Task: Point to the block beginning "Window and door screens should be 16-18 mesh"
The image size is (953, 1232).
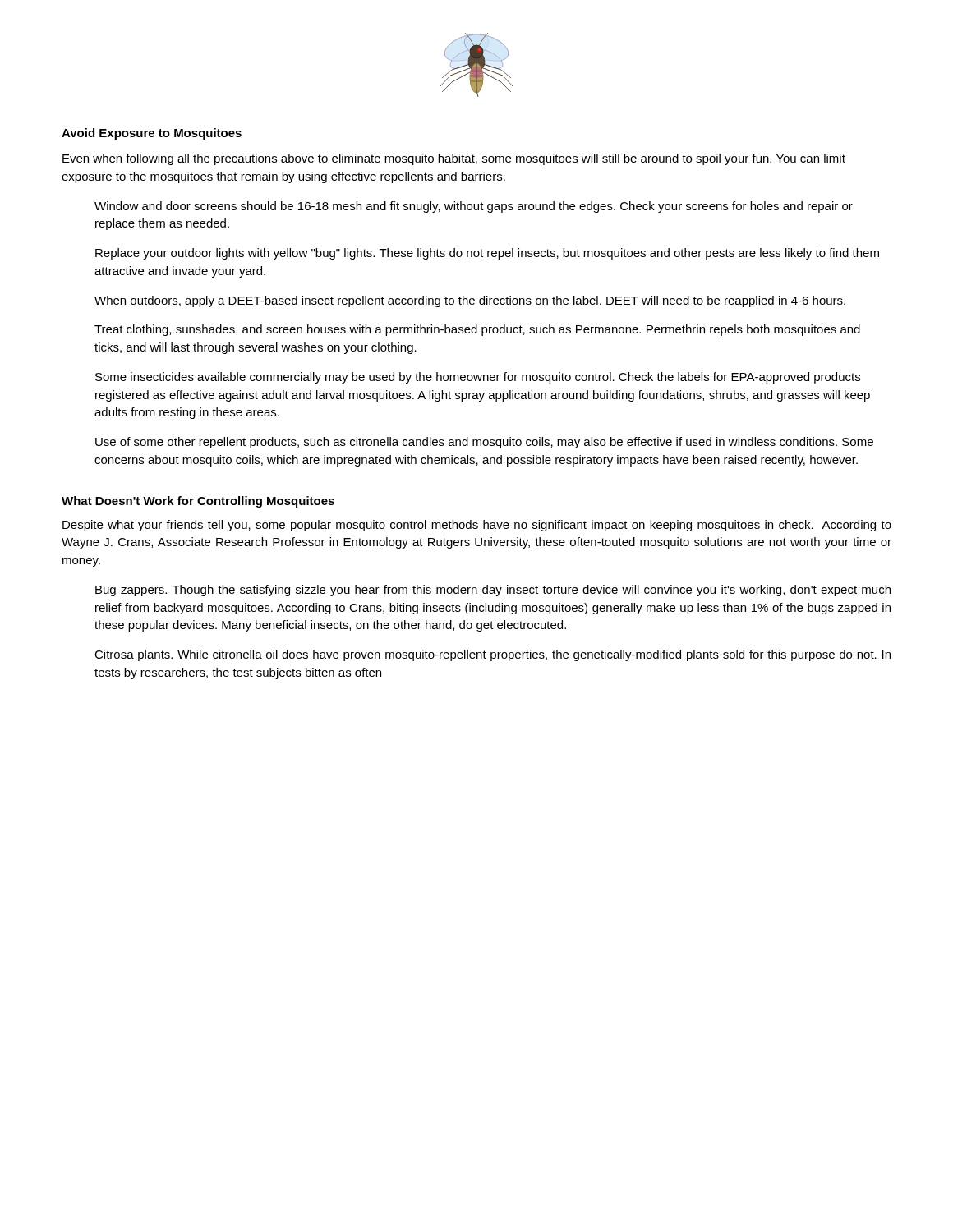Action: [473, 214]
